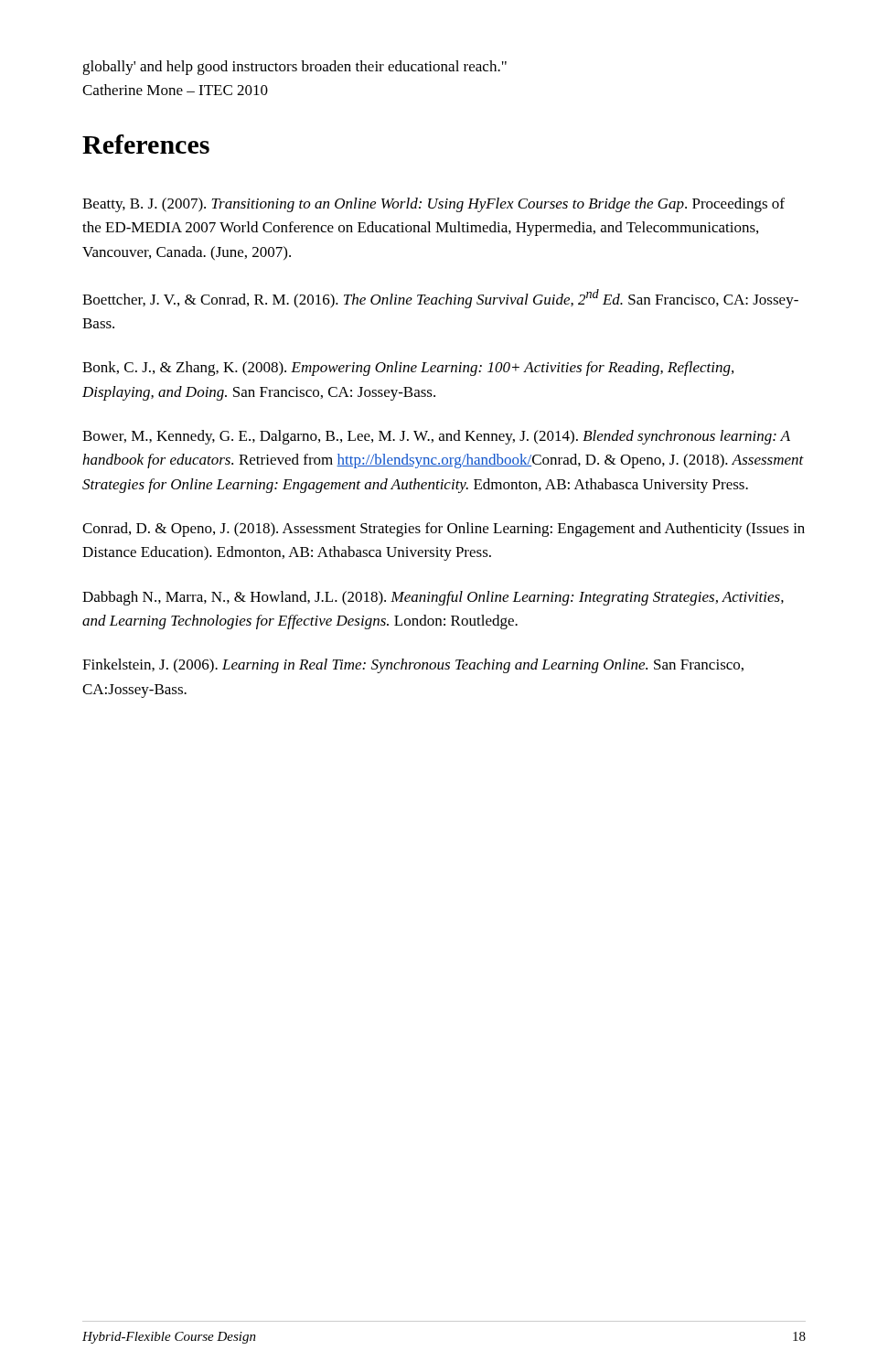
Task: Click the passage that begins "Boettcher, J. V., & Conrad, R. M. (2016)."
Action: click(x=440, y=309)
